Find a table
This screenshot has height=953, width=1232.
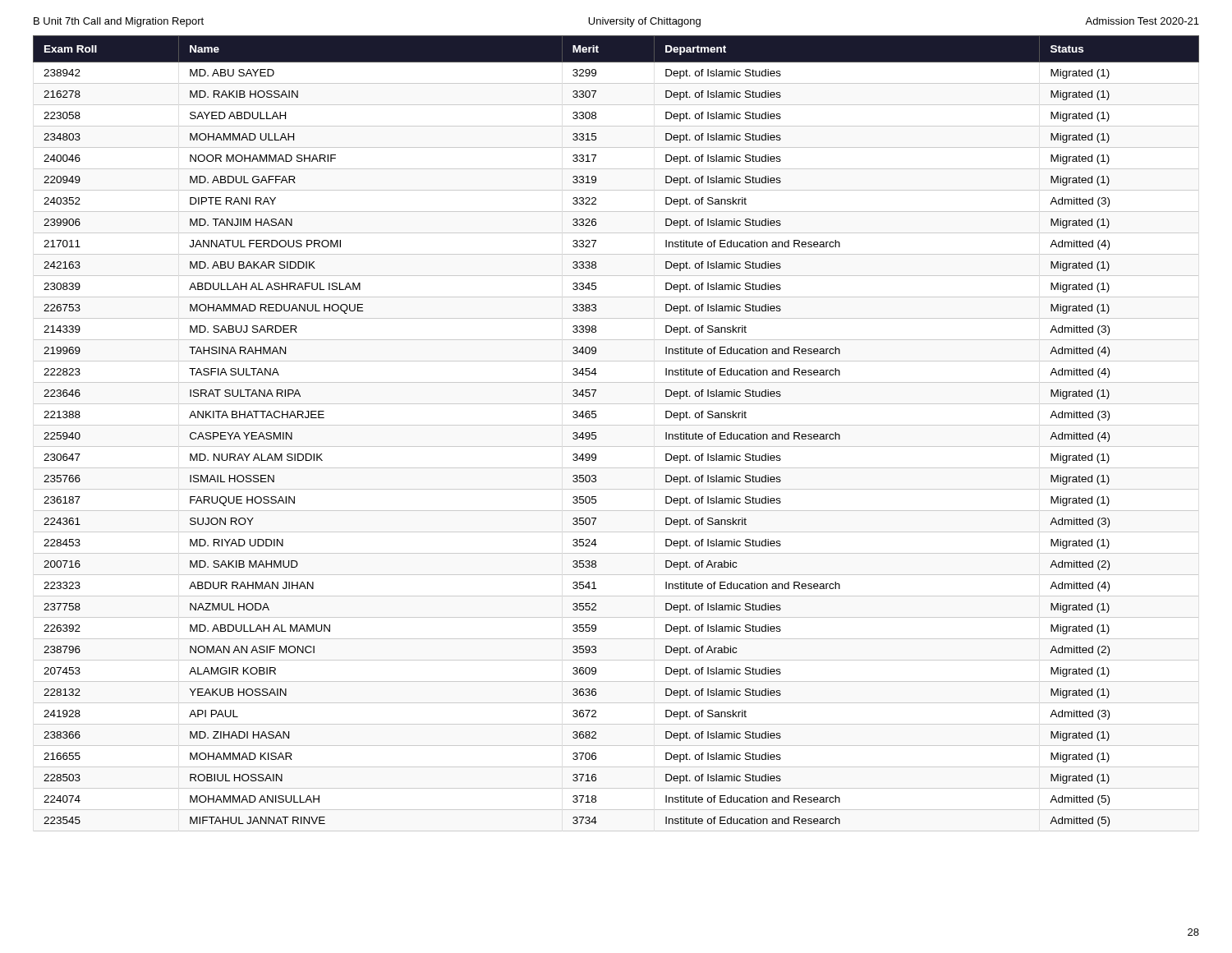[616, 433]
